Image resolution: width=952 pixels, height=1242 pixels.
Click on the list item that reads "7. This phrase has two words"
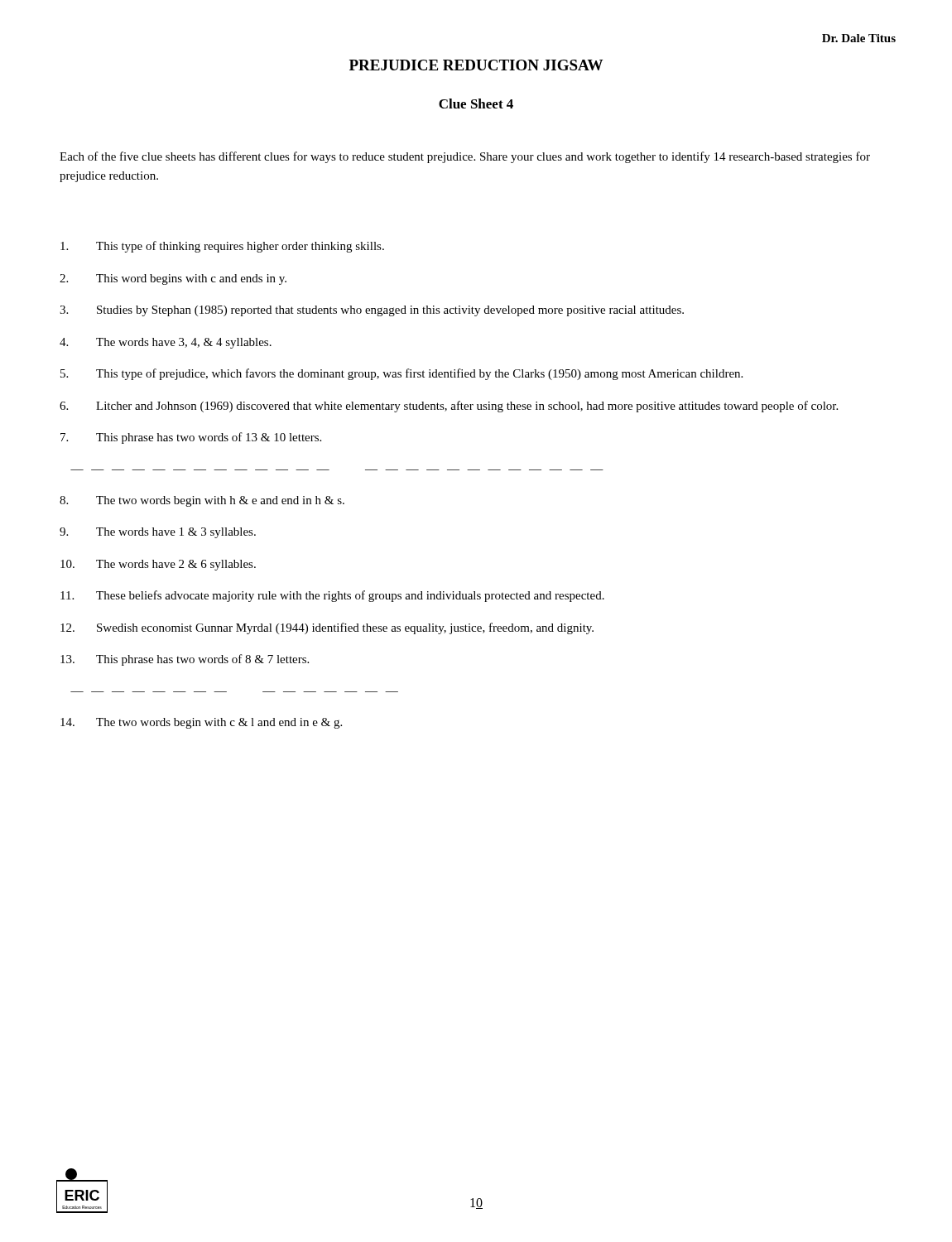click(191, 438)
